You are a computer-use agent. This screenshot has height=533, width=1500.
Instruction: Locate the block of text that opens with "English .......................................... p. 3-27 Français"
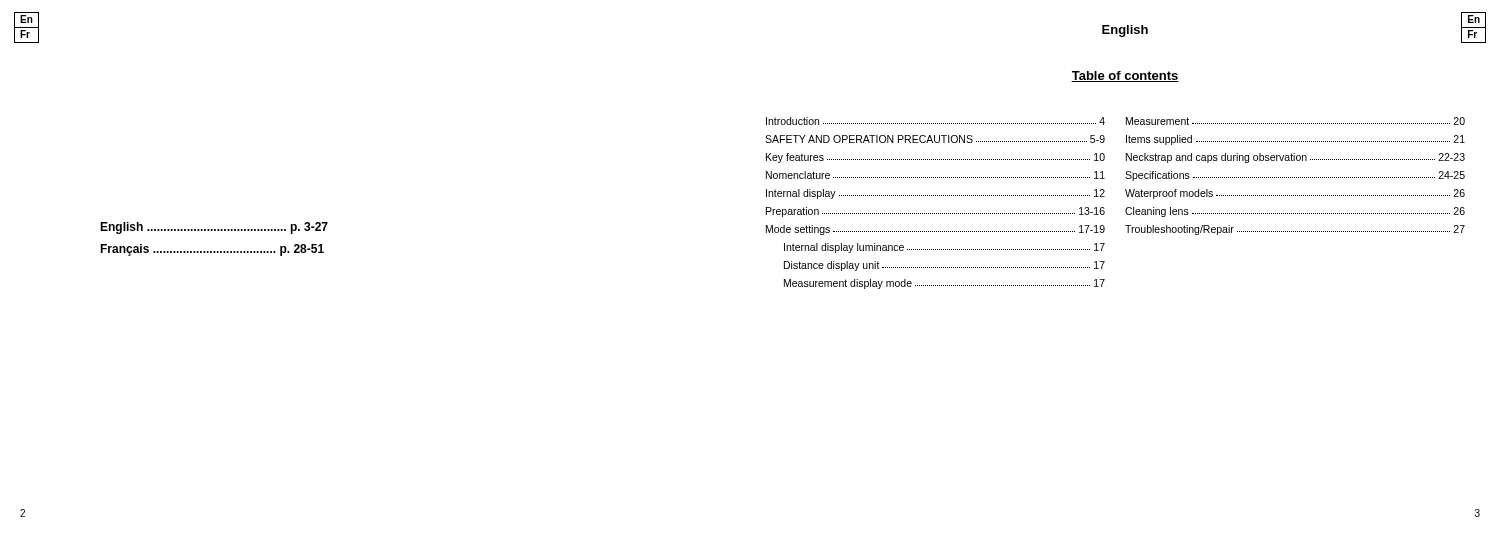[214, 238]
